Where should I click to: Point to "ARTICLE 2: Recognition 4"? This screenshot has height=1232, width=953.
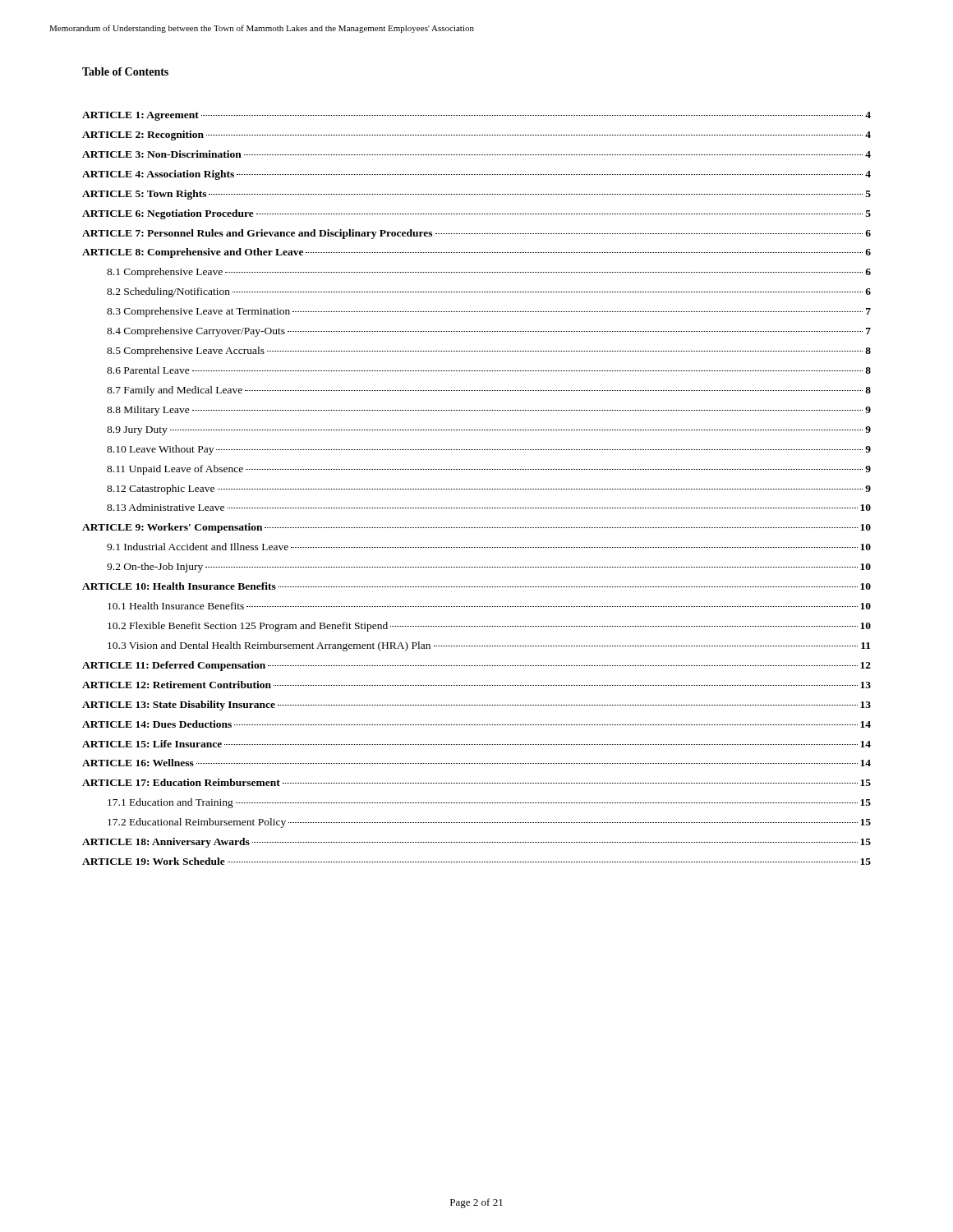476,135
